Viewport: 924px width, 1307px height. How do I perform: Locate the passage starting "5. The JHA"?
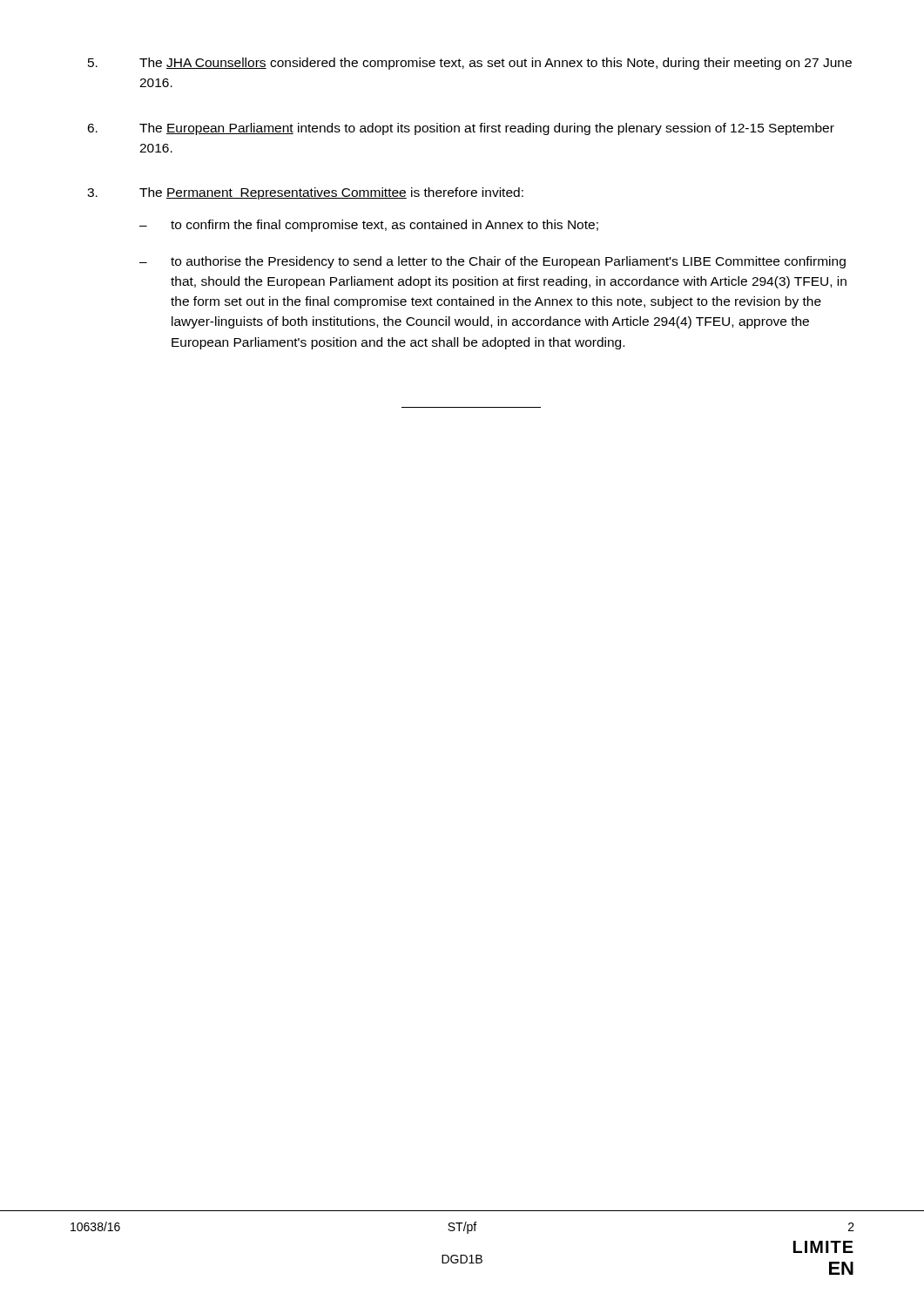471,73
